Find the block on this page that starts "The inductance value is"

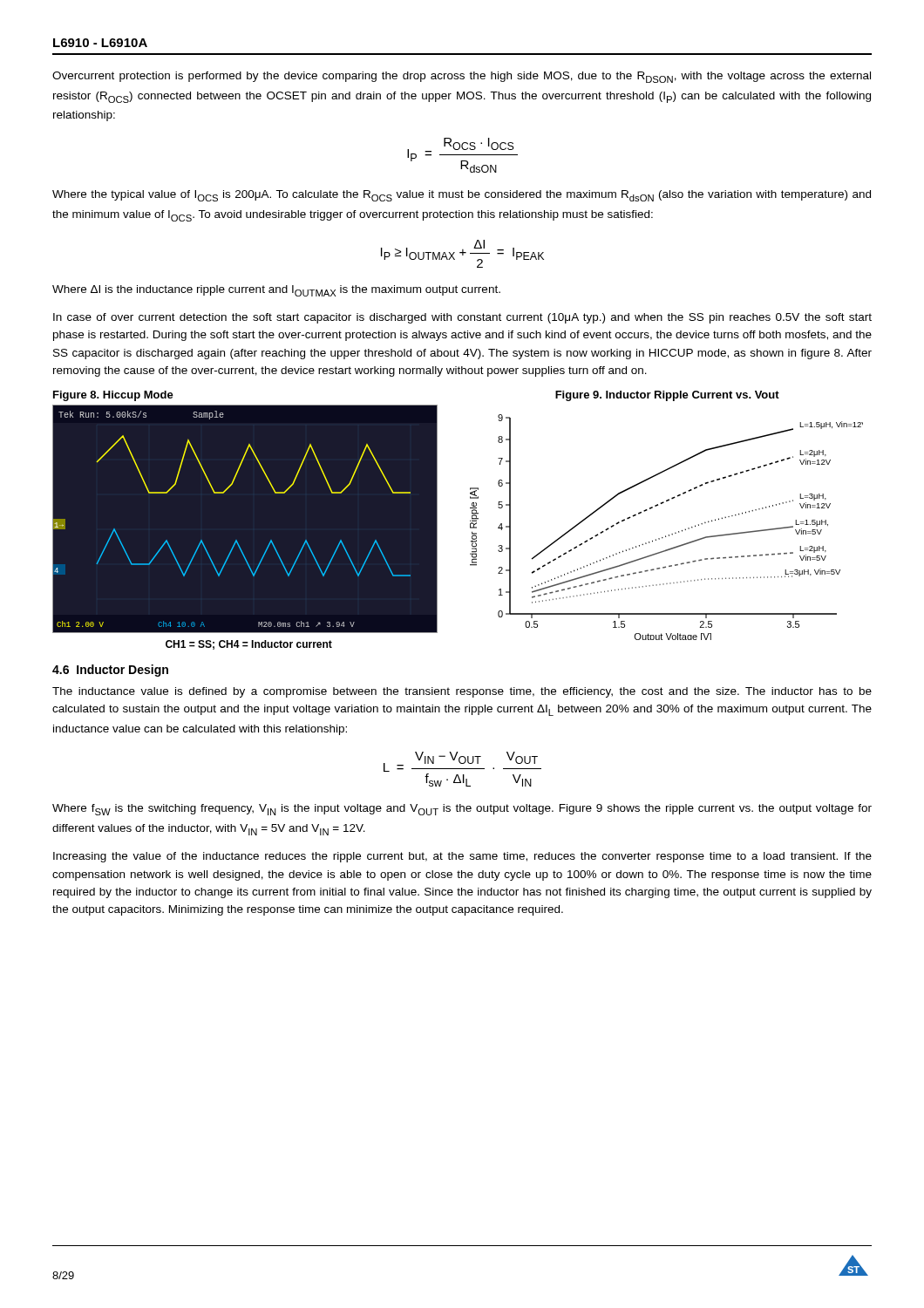click(x=462, y=710)
